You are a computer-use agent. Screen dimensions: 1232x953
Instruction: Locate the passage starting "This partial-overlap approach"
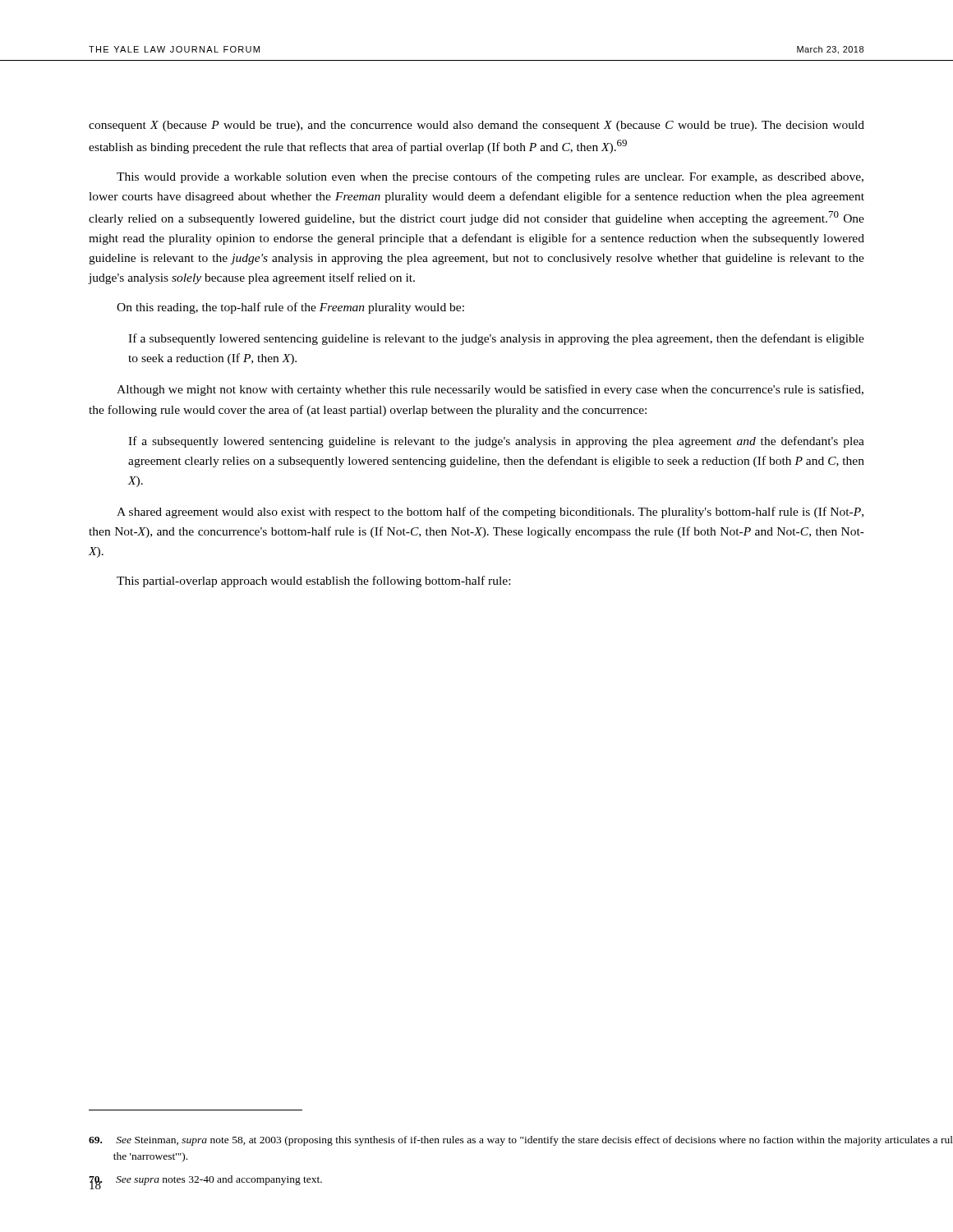476,580
